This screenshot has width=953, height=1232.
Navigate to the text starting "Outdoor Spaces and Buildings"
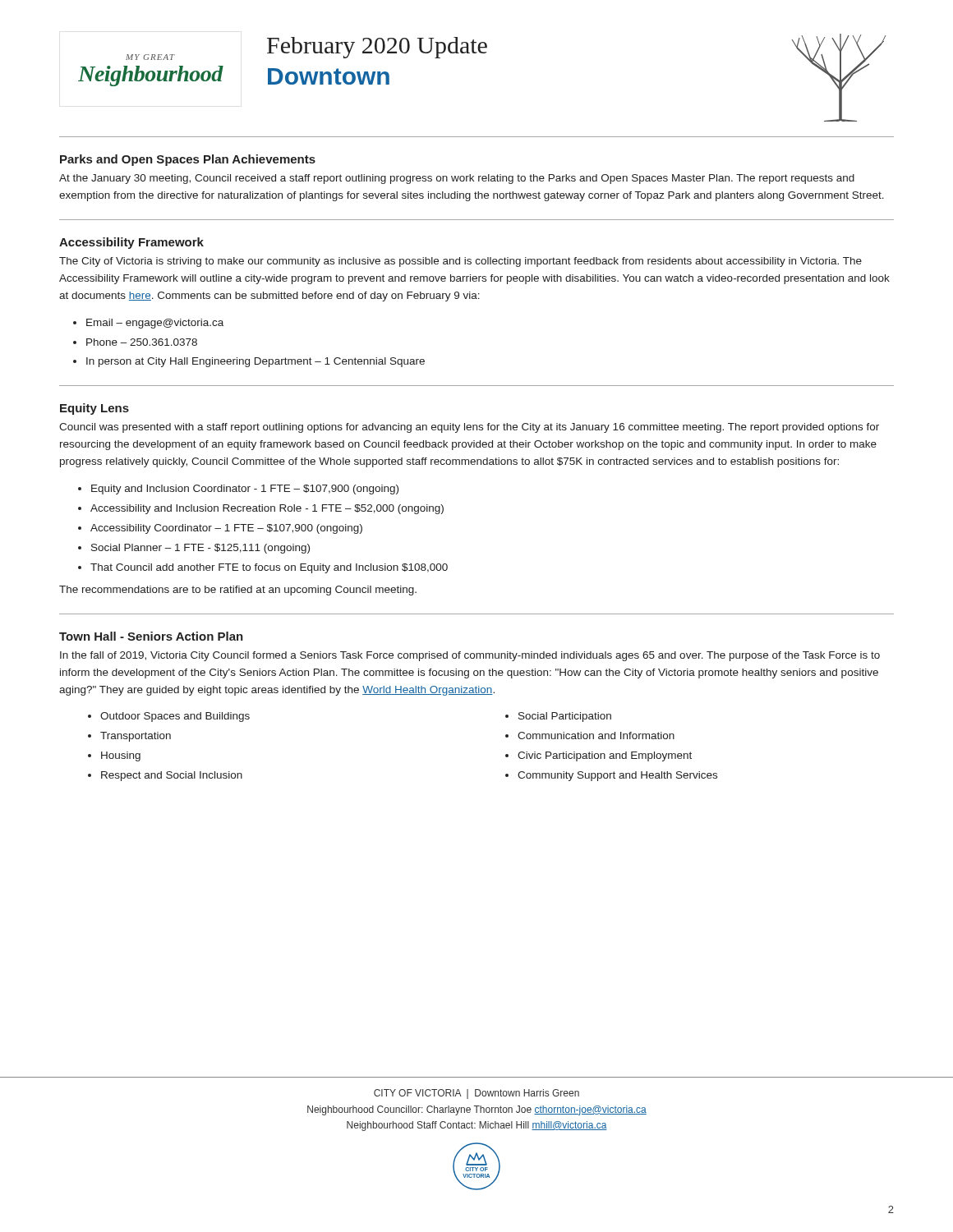click(175, 716)
